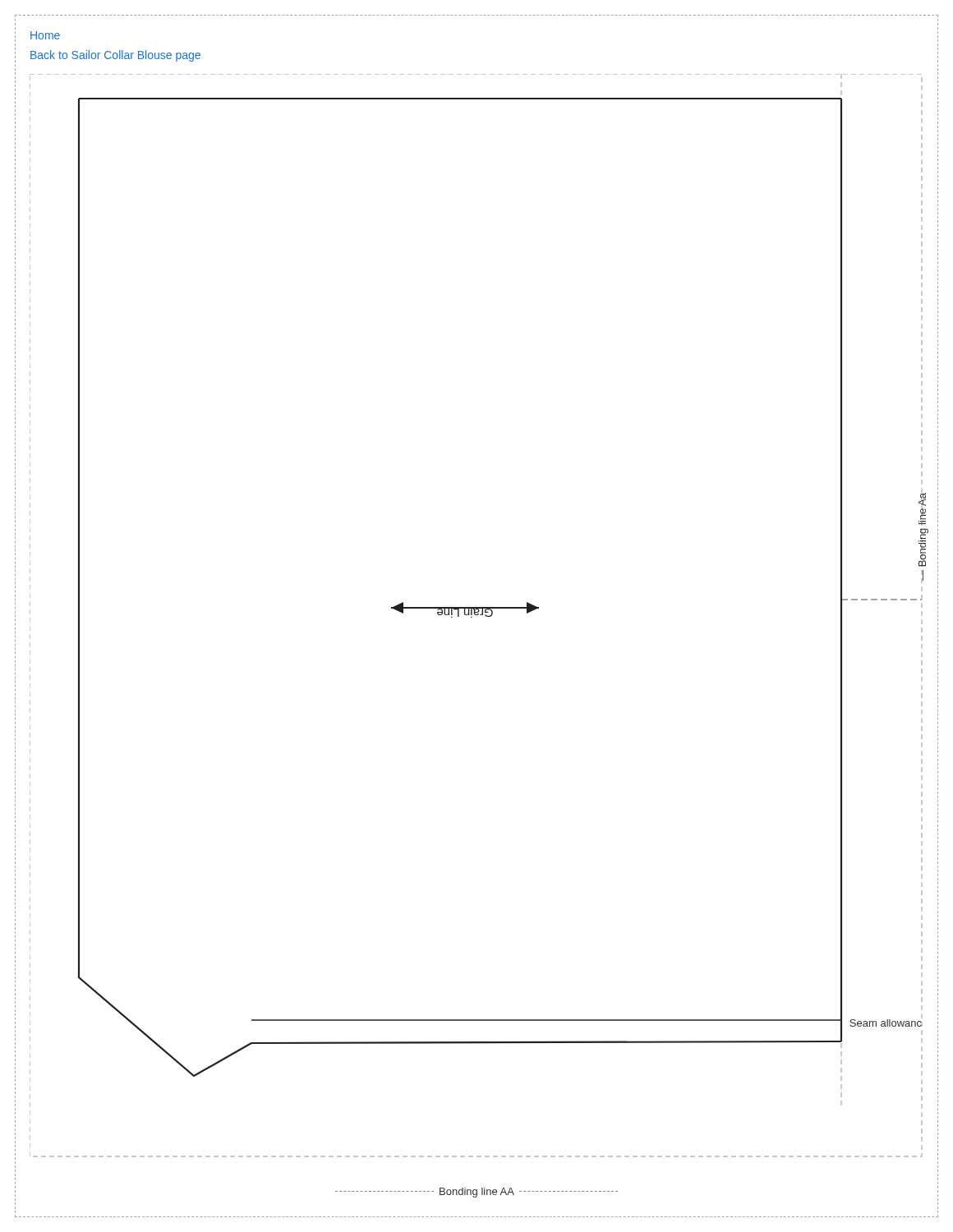Select the caption that reads "Bonding line AA"
953x1232 pixels.
tap(476, 1191)
